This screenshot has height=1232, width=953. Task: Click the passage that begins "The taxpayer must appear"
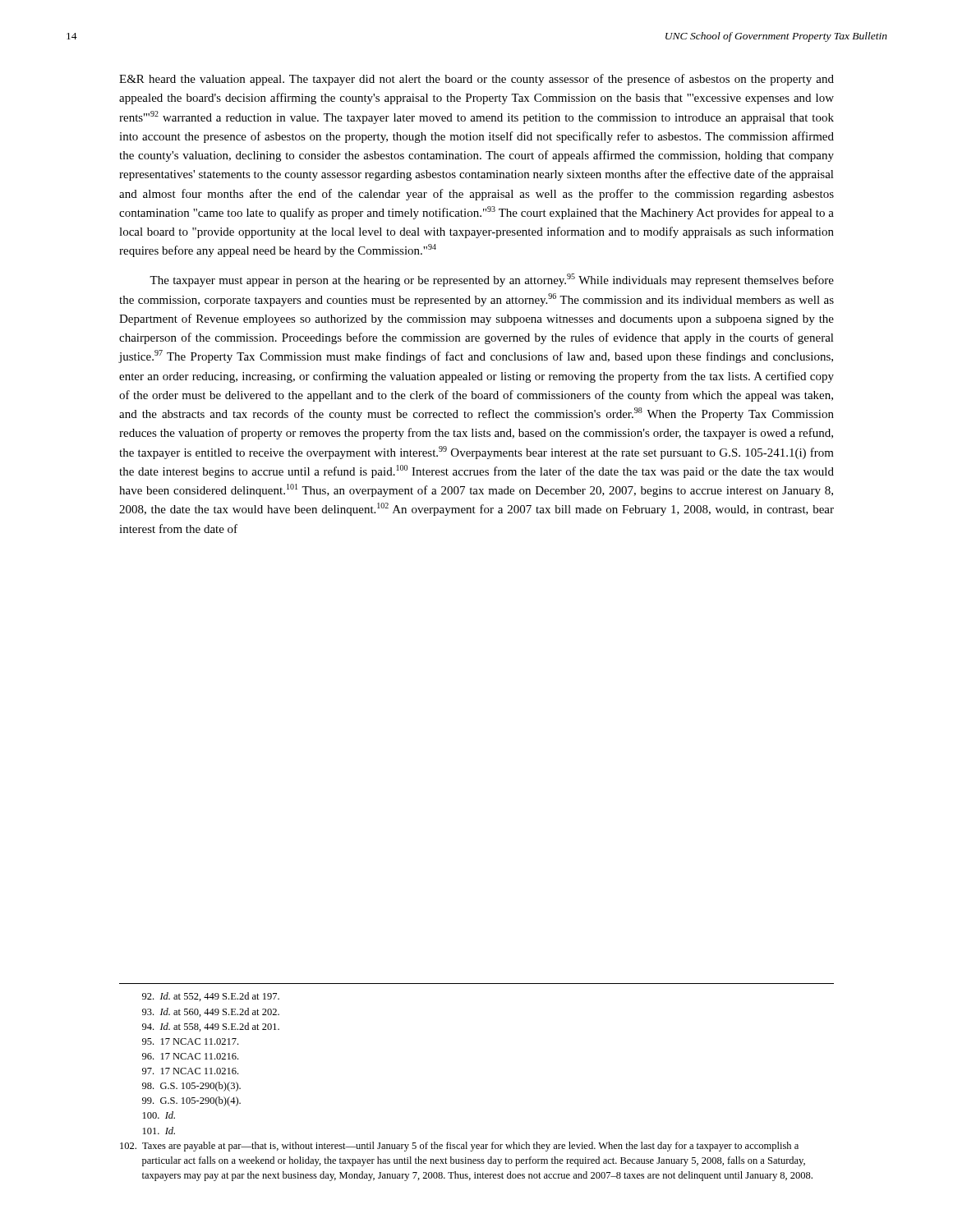point(476,404)
